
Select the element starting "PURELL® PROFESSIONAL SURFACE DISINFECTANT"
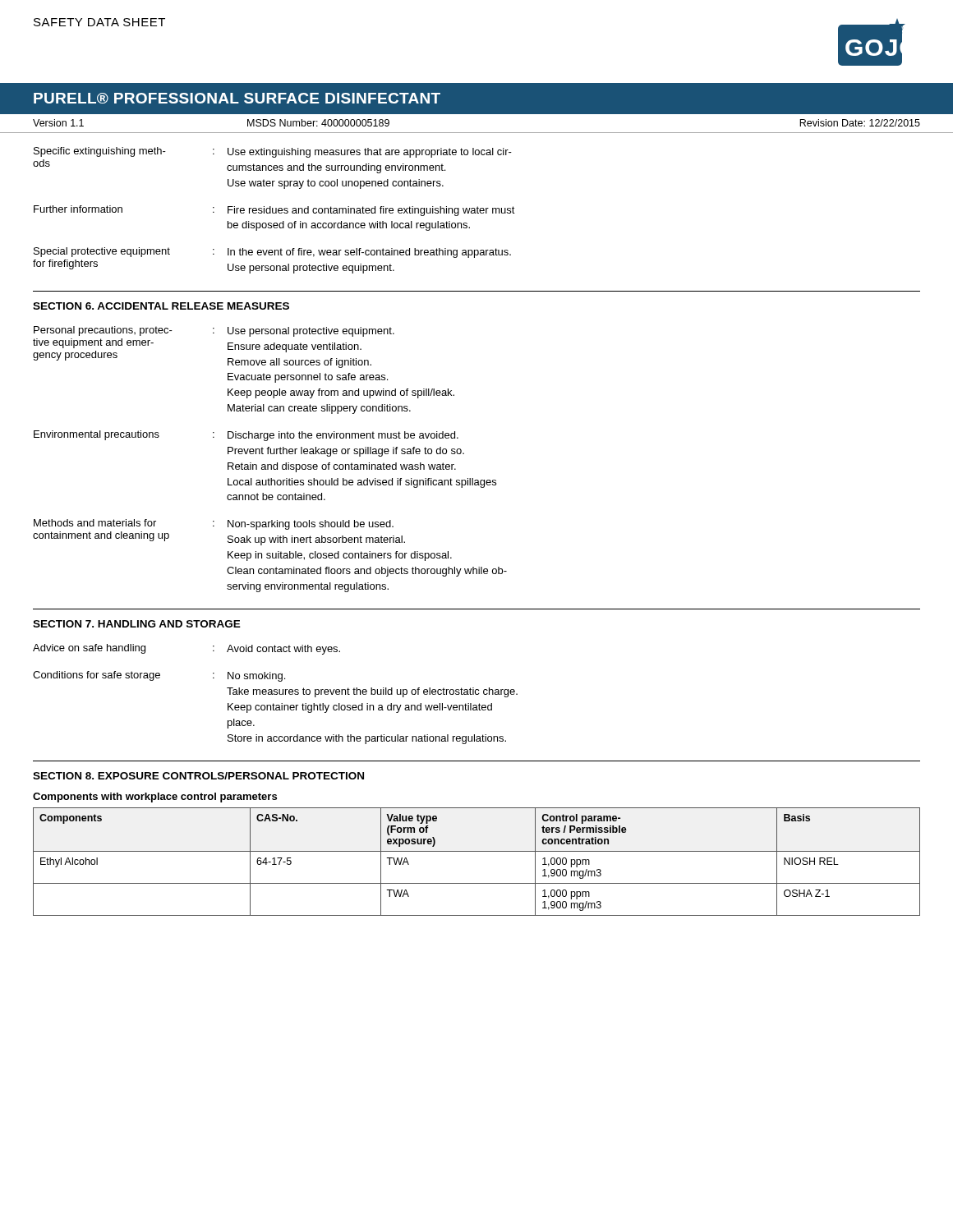click(237, 98)
